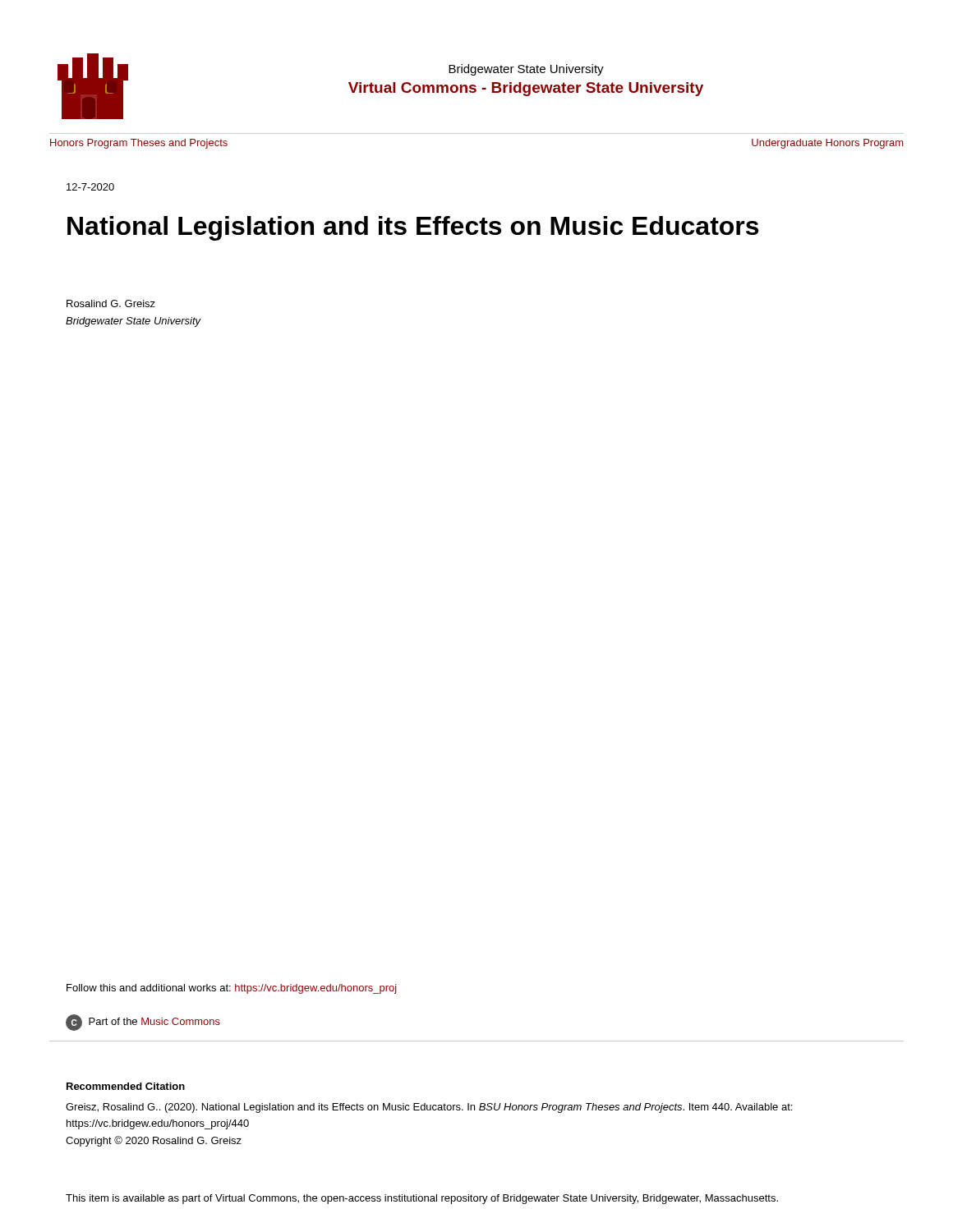This screenshot has height=1232, width=953.
Task: Find the section header containing "Recommended Citation"
Action: click(x=125, y=1086)
